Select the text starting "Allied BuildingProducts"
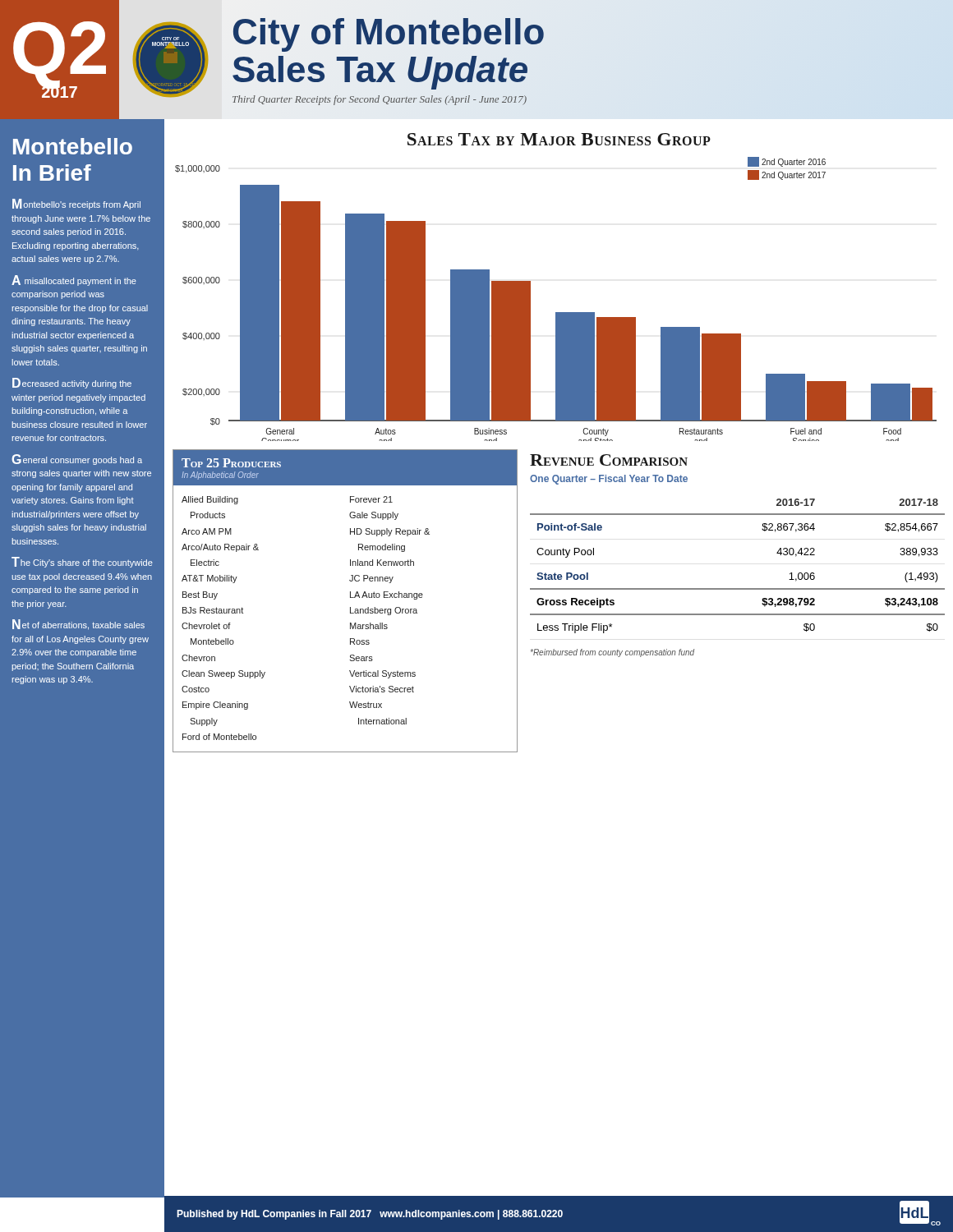This screenshot has height=1232, width=953. 210,507
